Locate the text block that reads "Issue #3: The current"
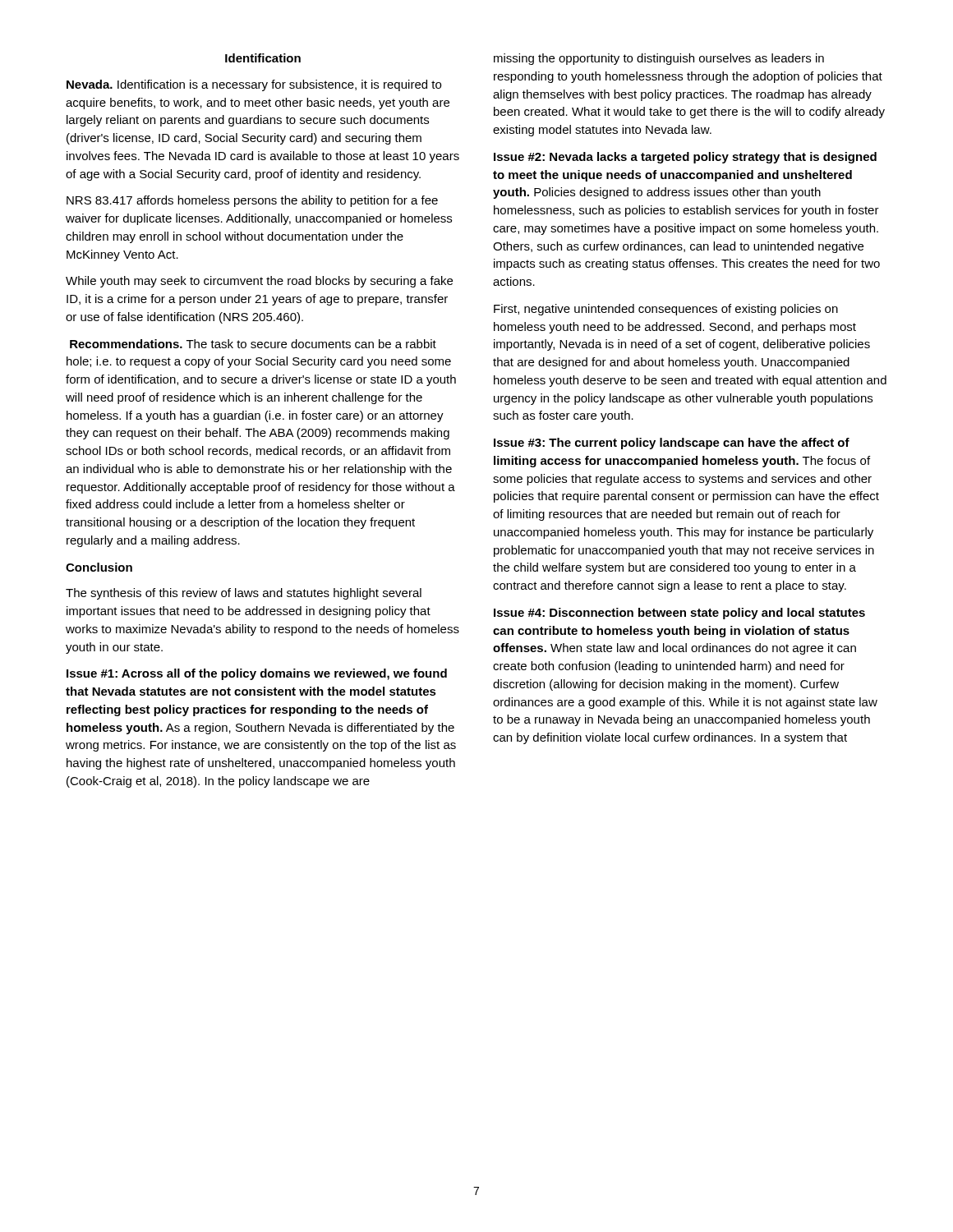This screenshot has width=953, height=1232. point(686,514)
